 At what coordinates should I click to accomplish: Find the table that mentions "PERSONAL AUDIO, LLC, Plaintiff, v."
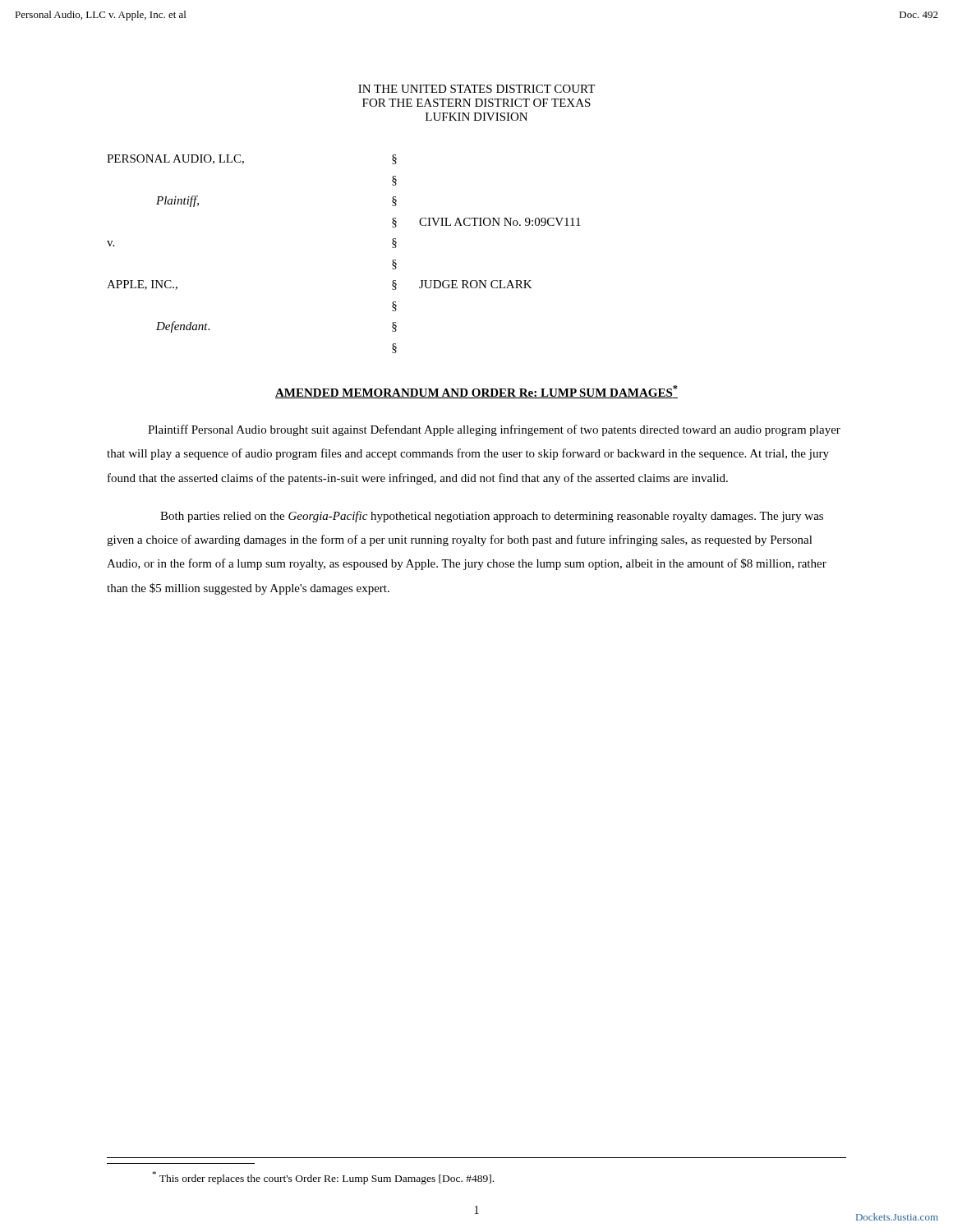[x=476, y=253]
